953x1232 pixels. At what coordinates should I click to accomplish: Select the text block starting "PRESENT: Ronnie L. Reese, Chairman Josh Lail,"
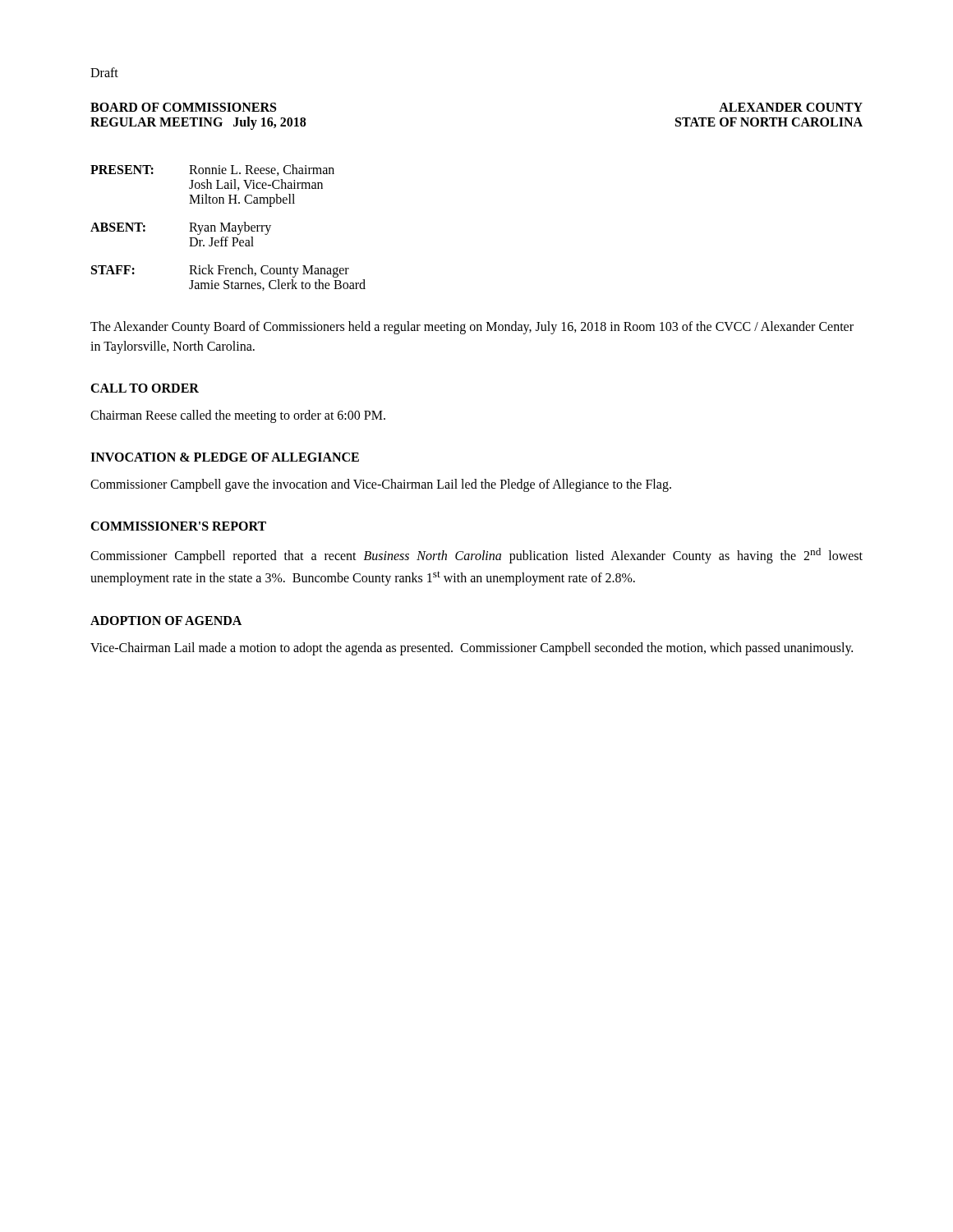(212, 185)
